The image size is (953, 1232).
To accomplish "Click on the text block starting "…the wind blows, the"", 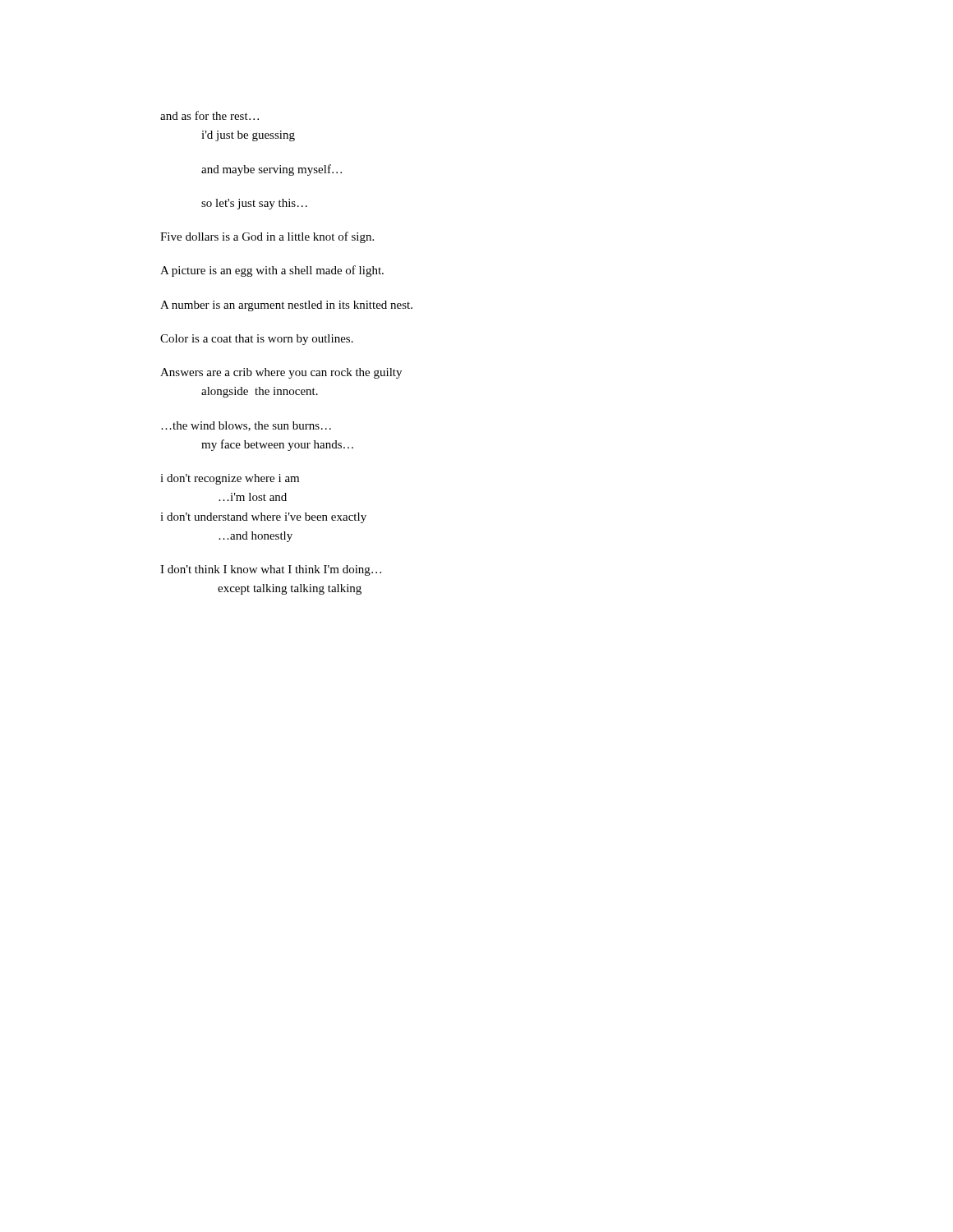I will pos(246,426).
